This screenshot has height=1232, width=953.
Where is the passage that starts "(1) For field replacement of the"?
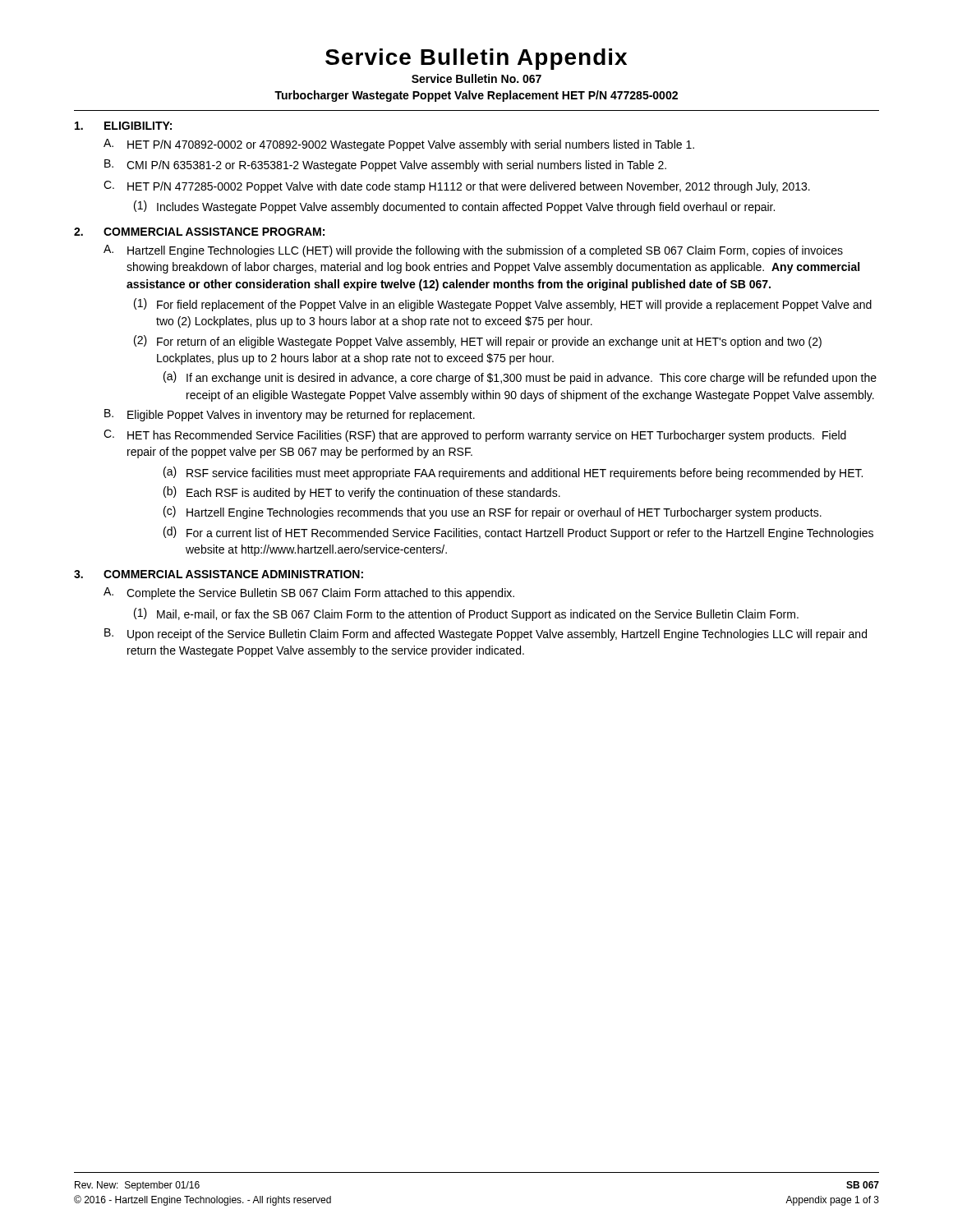[x=506, y=313]
